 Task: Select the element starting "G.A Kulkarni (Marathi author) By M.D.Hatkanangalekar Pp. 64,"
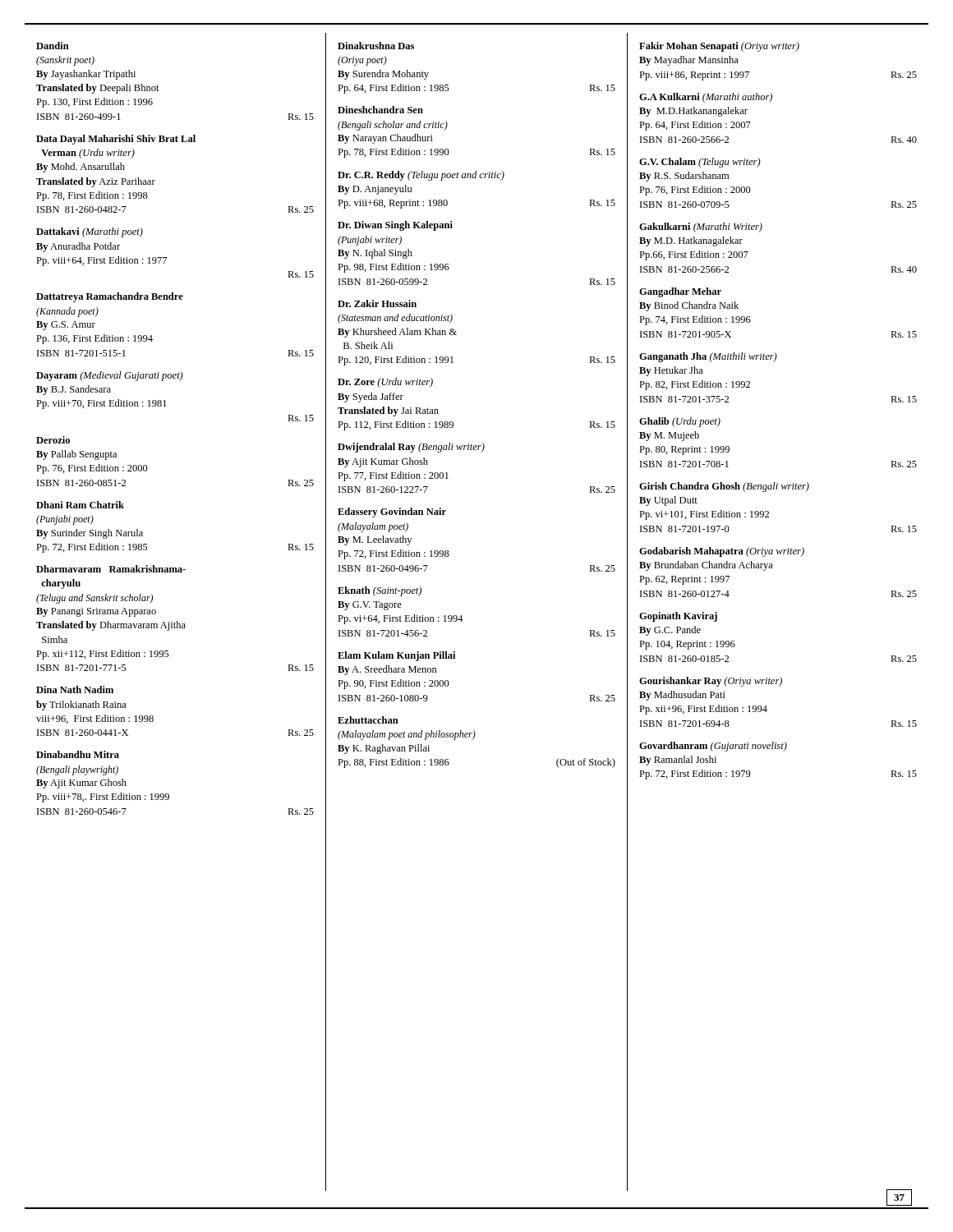pos(706,98)
